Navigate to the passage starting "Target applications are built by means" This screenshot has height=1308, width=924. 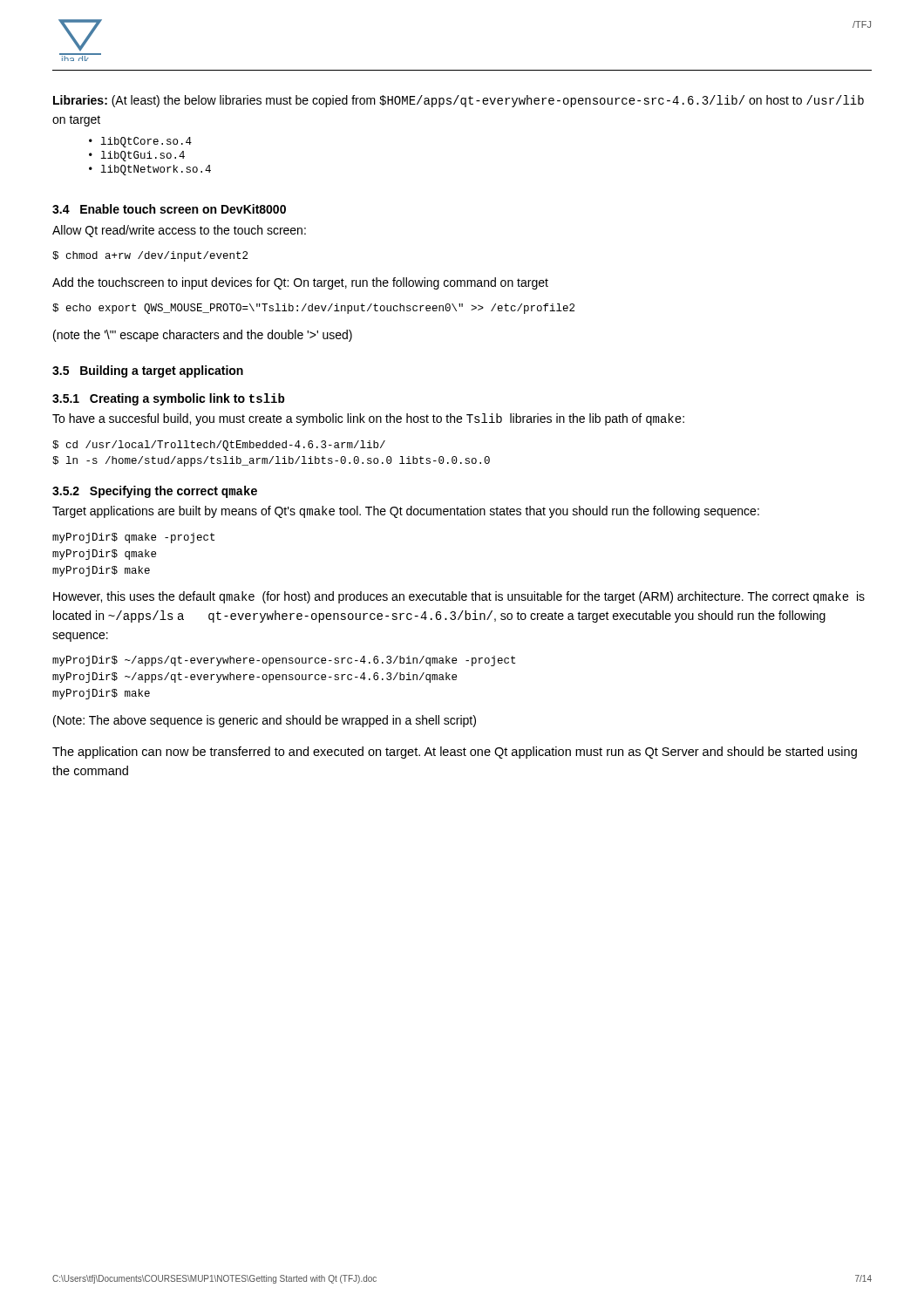tap(406, 511)
